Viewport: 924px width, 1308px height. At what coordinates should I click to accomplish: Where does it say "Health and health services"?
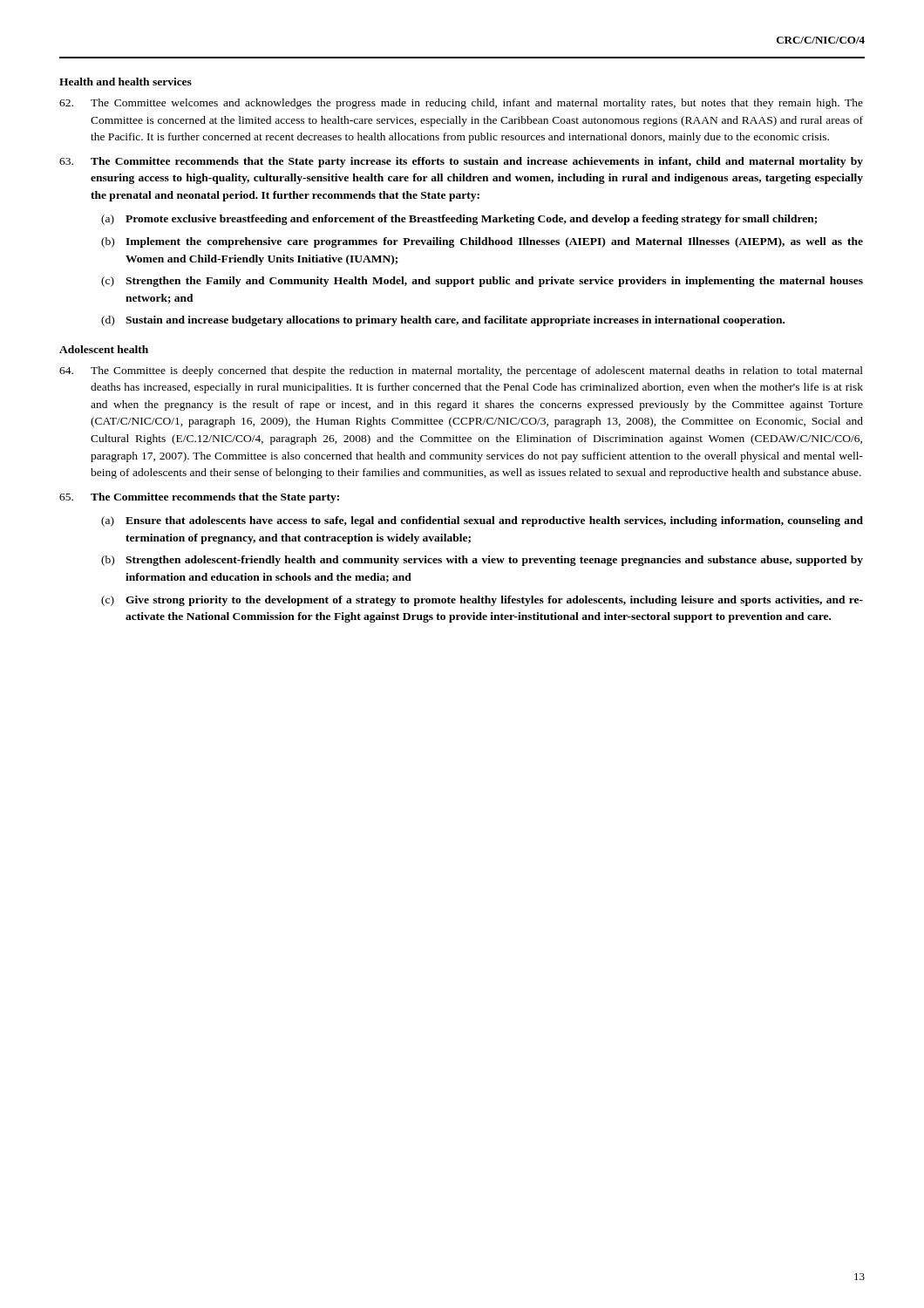125,81
